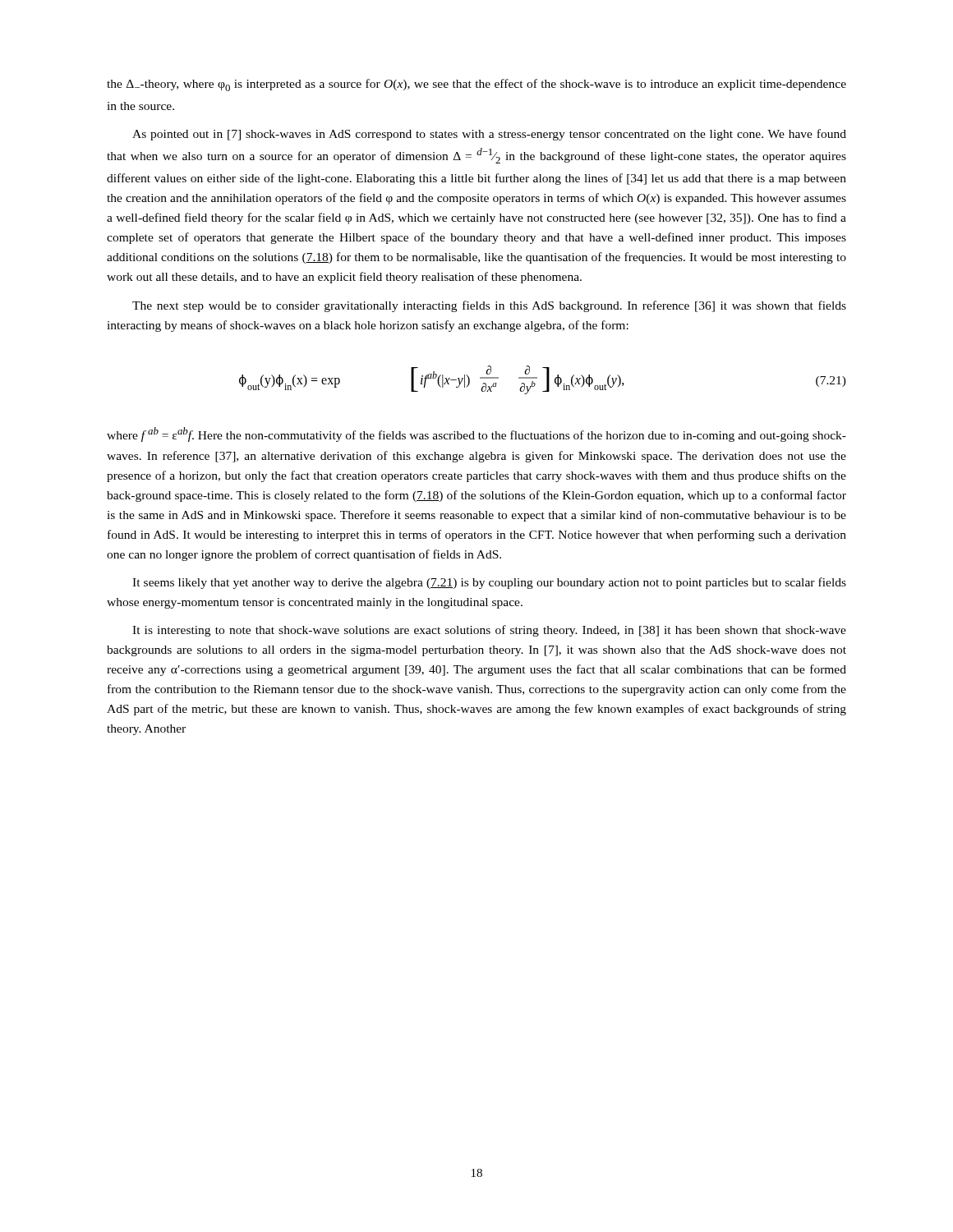
Task: Point to the region starting "It is interesting to note that"
Action: [476, 679]
